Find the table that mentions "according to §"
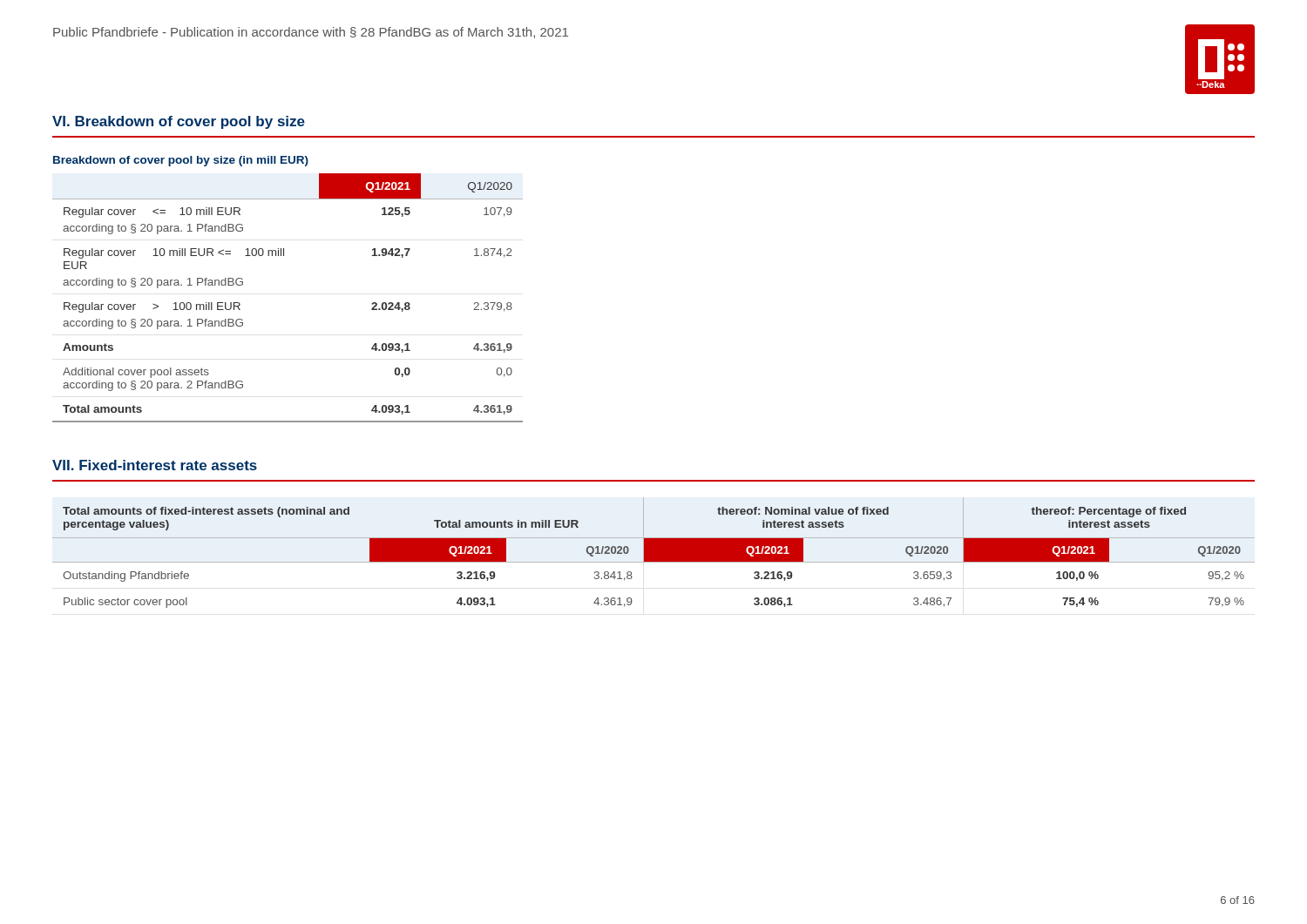 654,288
